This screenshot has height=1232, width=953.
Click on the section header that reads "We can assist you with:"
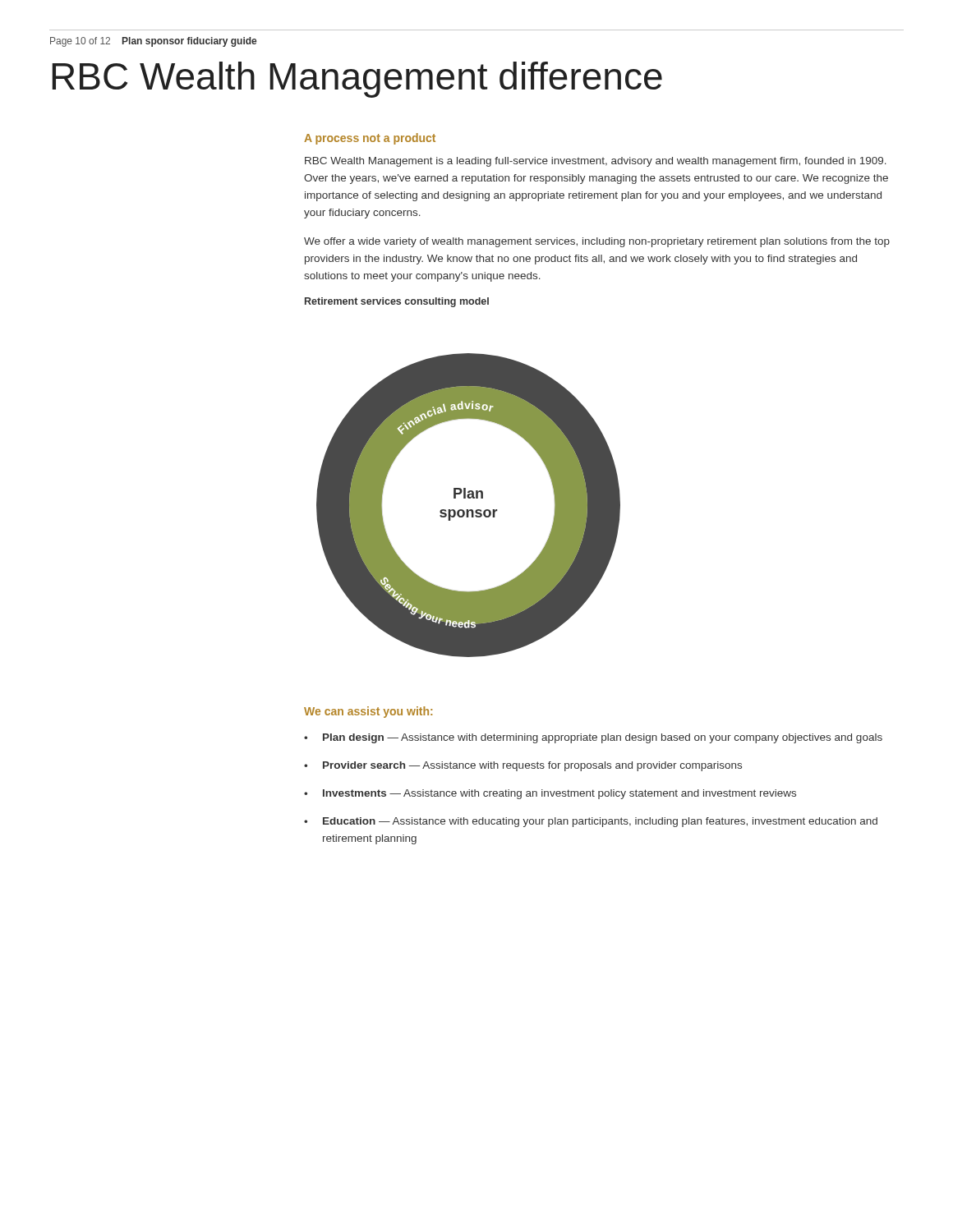tap(369, 711)
